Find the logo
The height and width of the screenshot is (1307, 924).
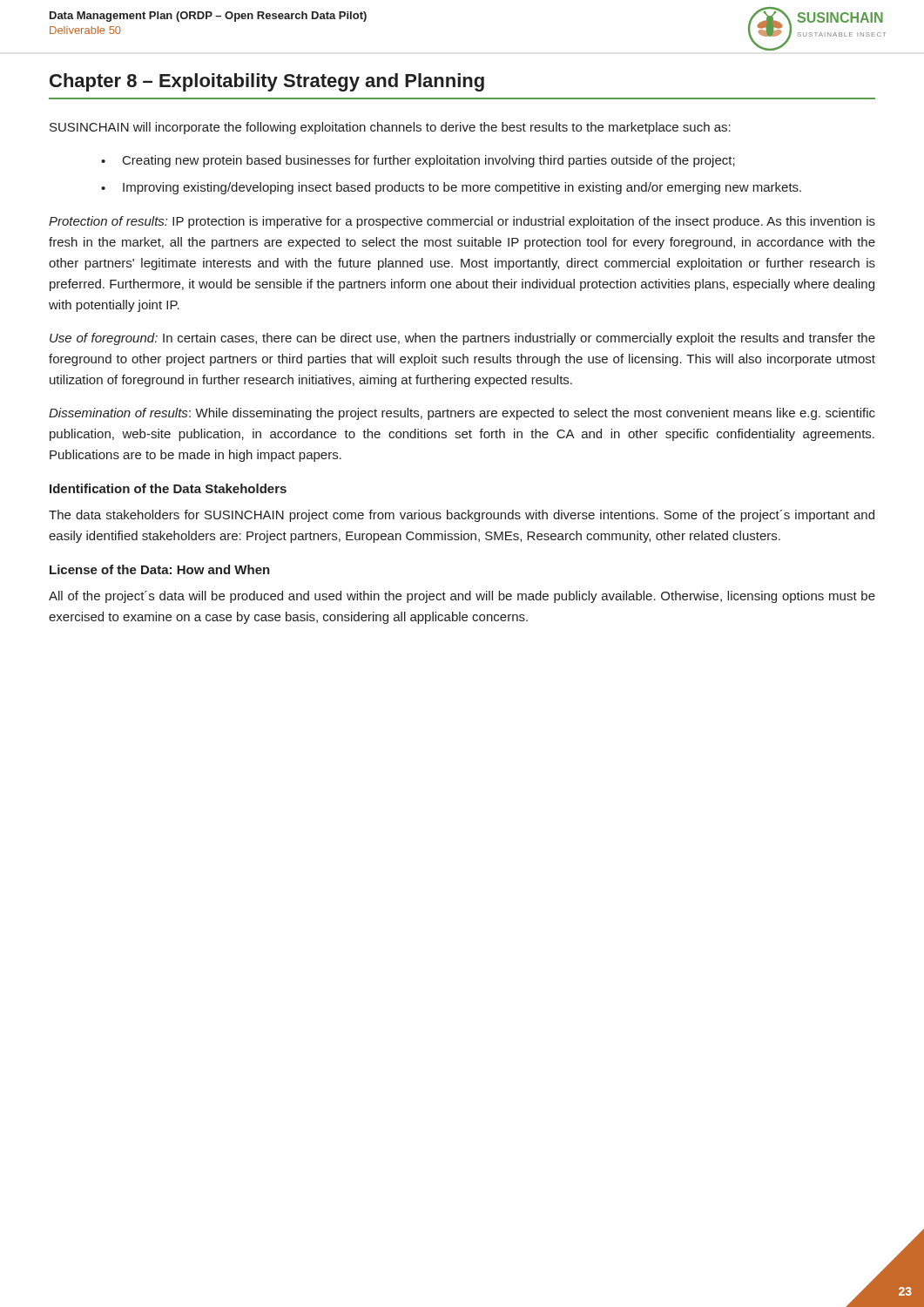click(816, 29)
